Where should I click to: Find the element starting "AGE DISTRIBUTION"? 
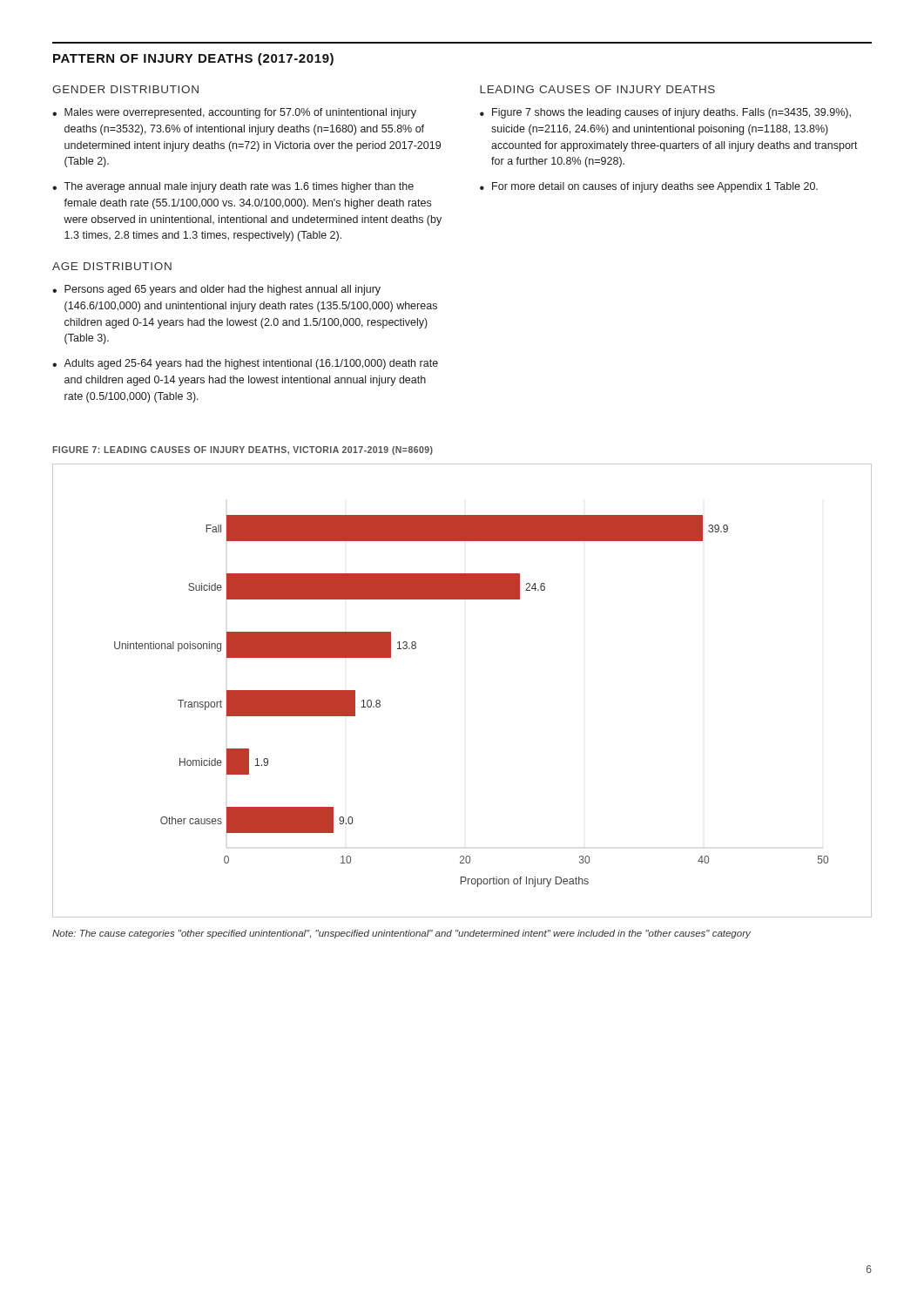[112, 266]
